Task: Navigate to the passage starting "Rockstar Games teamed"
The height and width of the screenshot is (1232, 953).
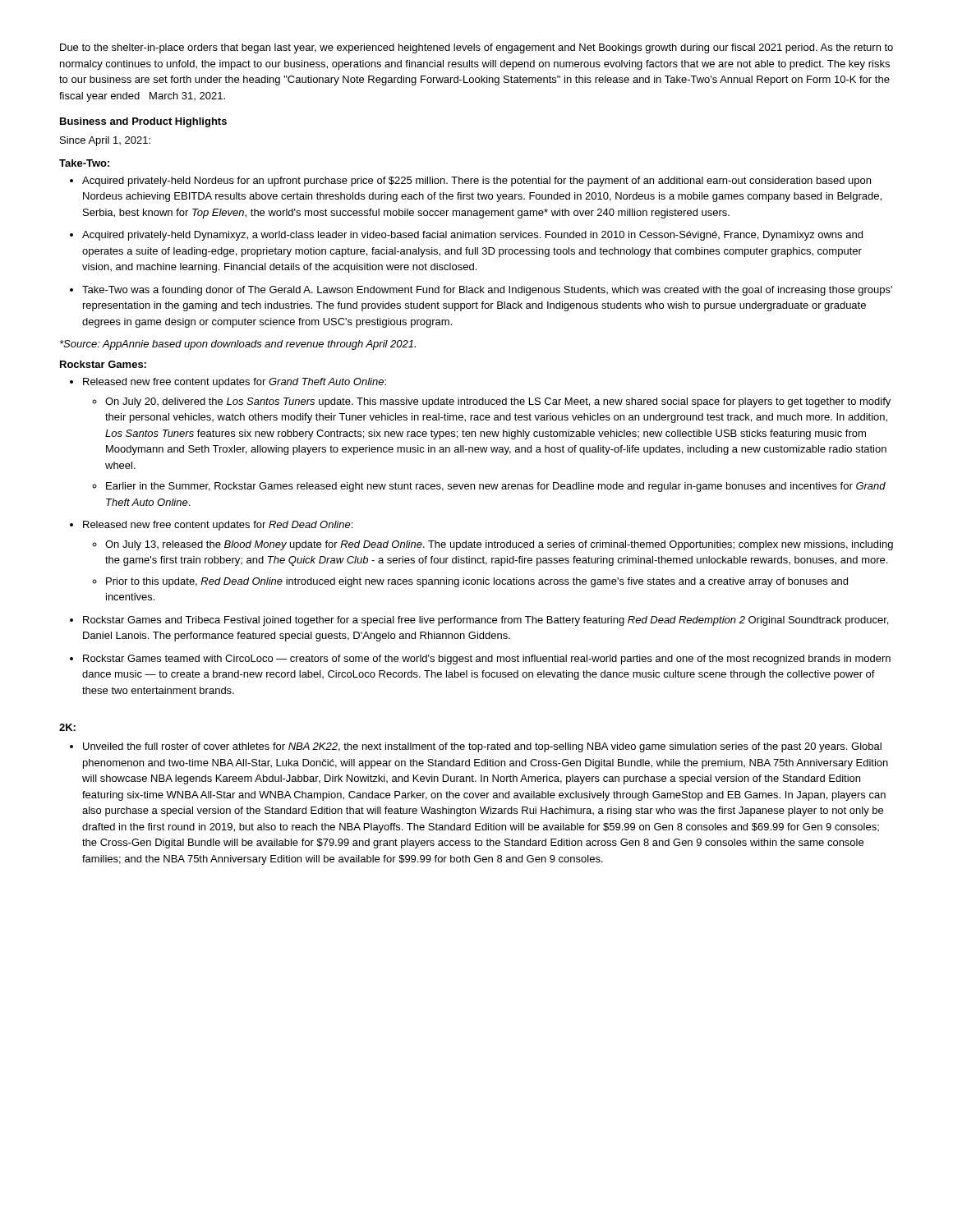Action: pyautogui.click(x=487, y=674)
